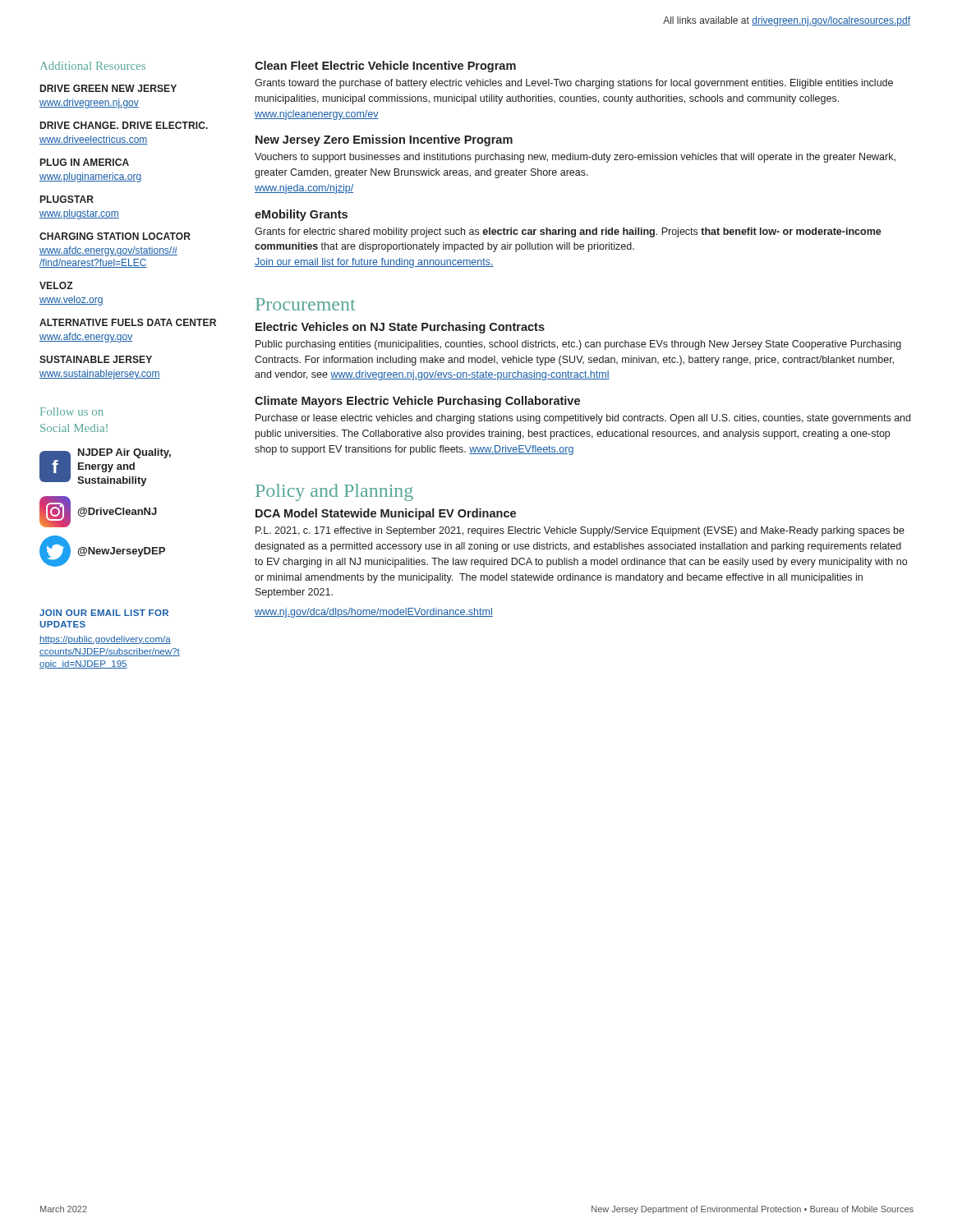Find the text block with the text "Vouchers to support businesses and"
The image size is (953, 1232).
pyautogui.click(x=583, y=173)
